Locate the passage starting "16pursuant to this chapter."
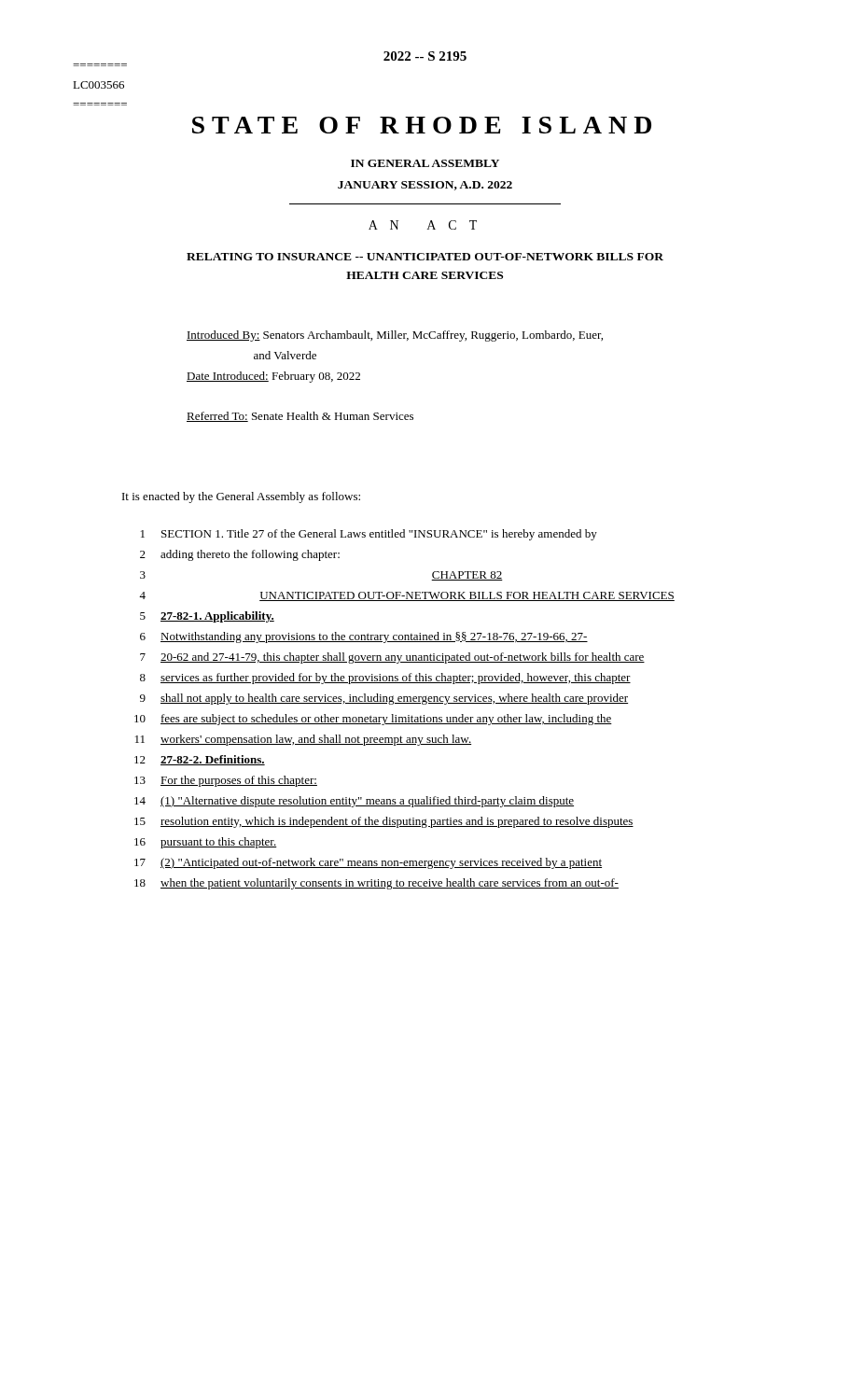Image resolution: width=850 pixels, height=1400 pixels. click(199, 842)
